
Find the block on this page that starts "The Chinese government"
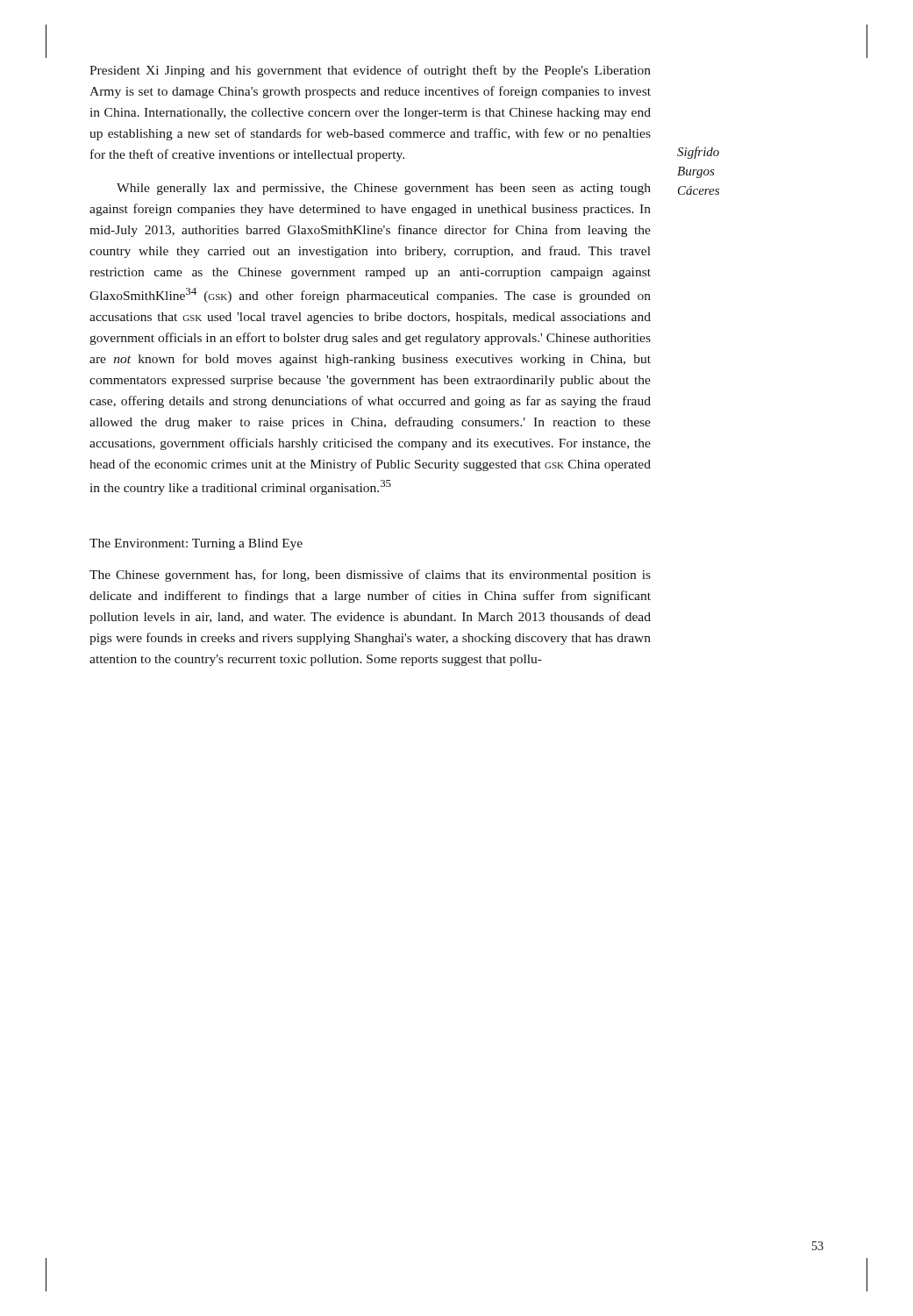click(x=370, y=616)
